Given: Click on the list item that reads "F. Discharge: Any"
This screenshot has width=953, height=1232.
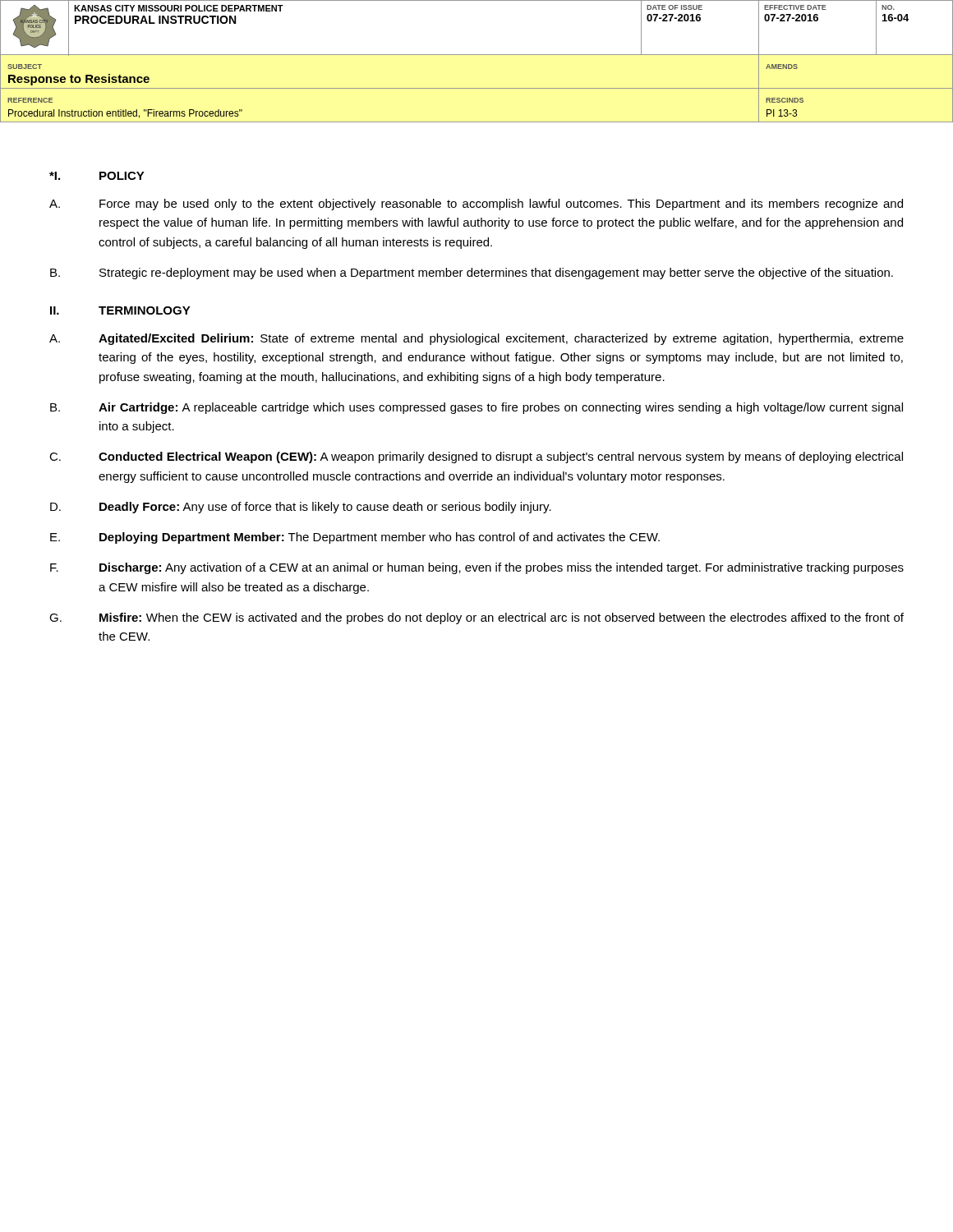Looking at the screenshot, I should (476, 577).
